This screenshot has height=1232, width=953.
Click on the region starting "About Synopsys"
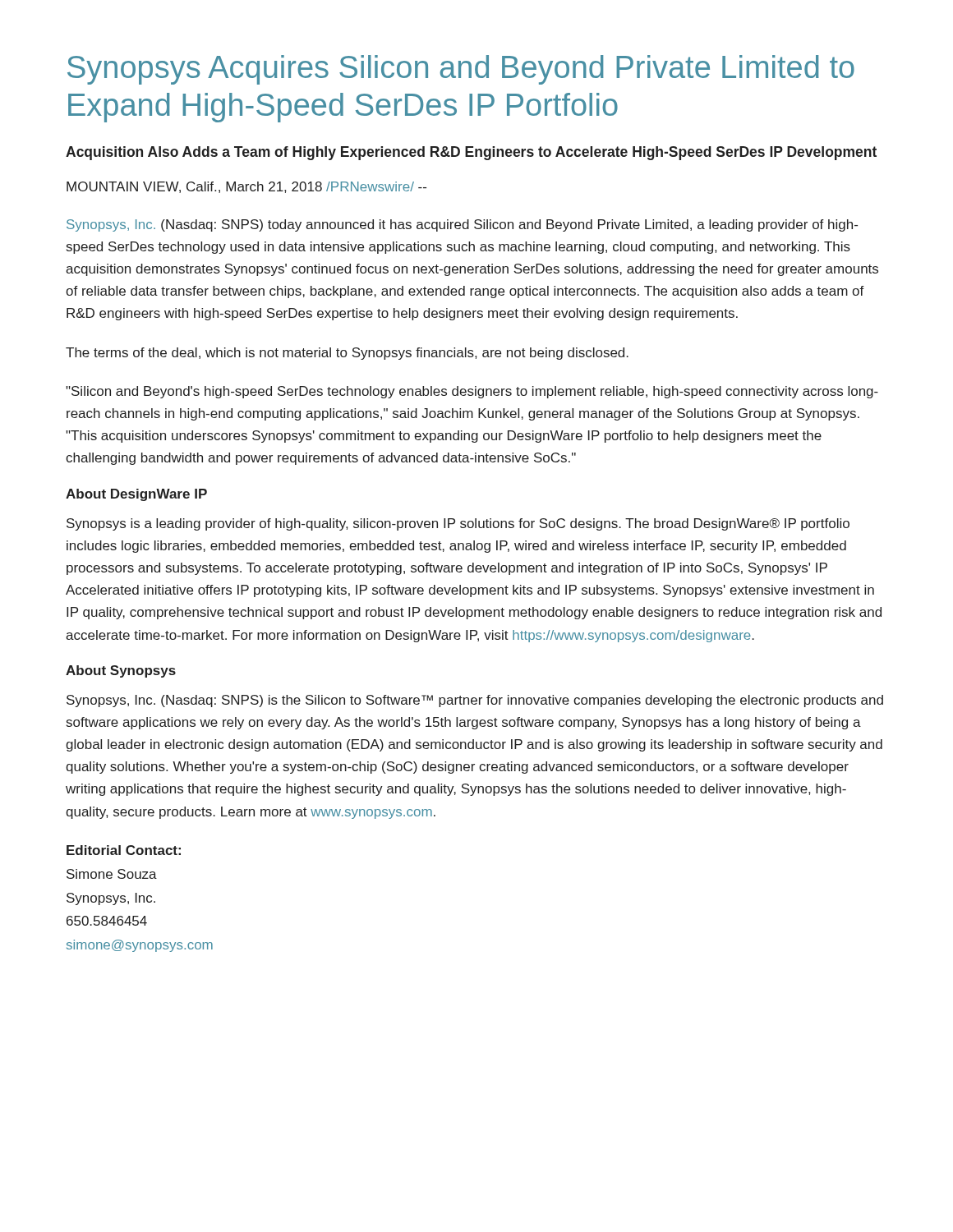(x=121, y=671)
